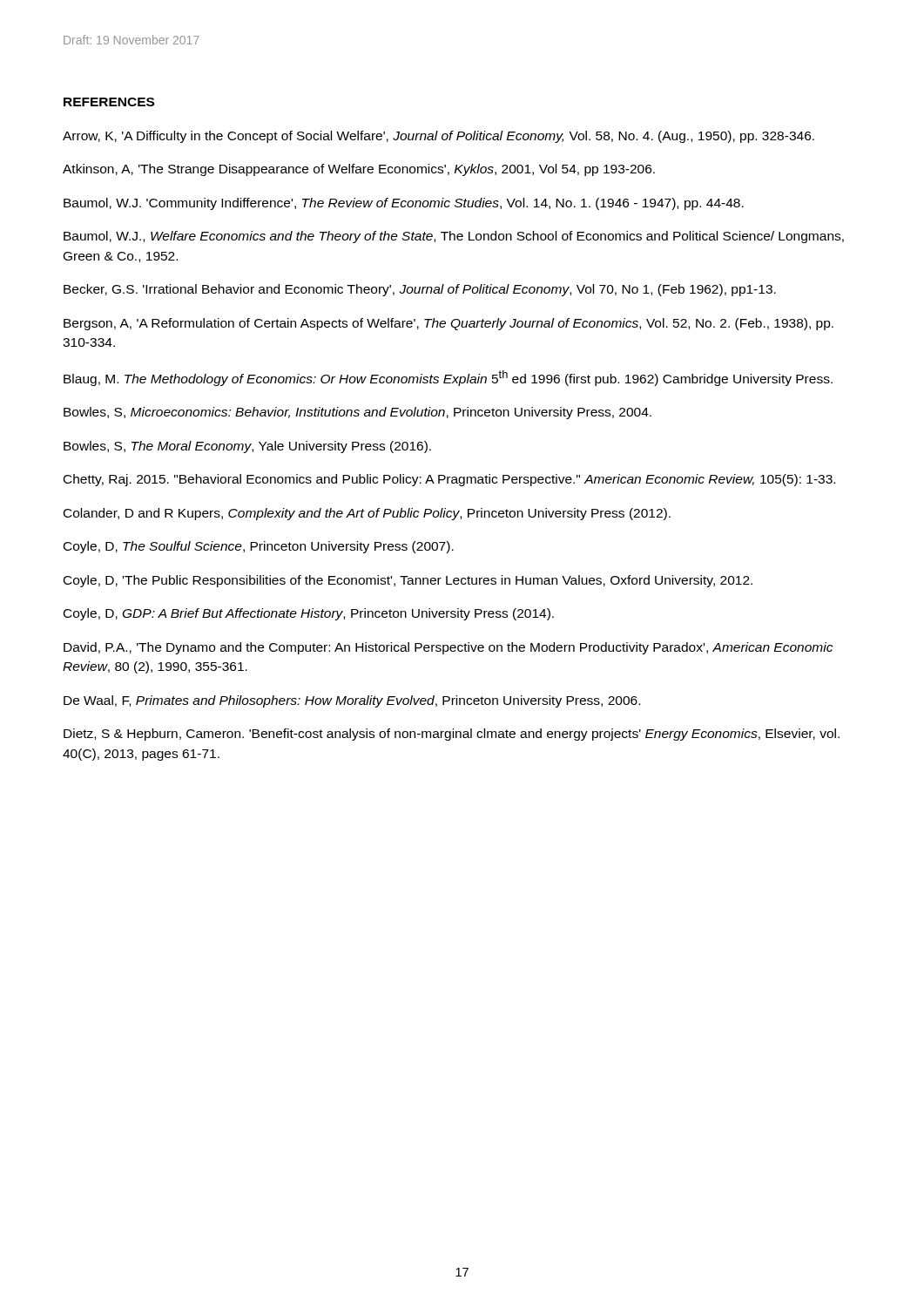Where is the passage that starts "Coyle, D, The Soulful Science, Princeton University"?
Screen dimensions: 1307x924
tap(259, 546)
